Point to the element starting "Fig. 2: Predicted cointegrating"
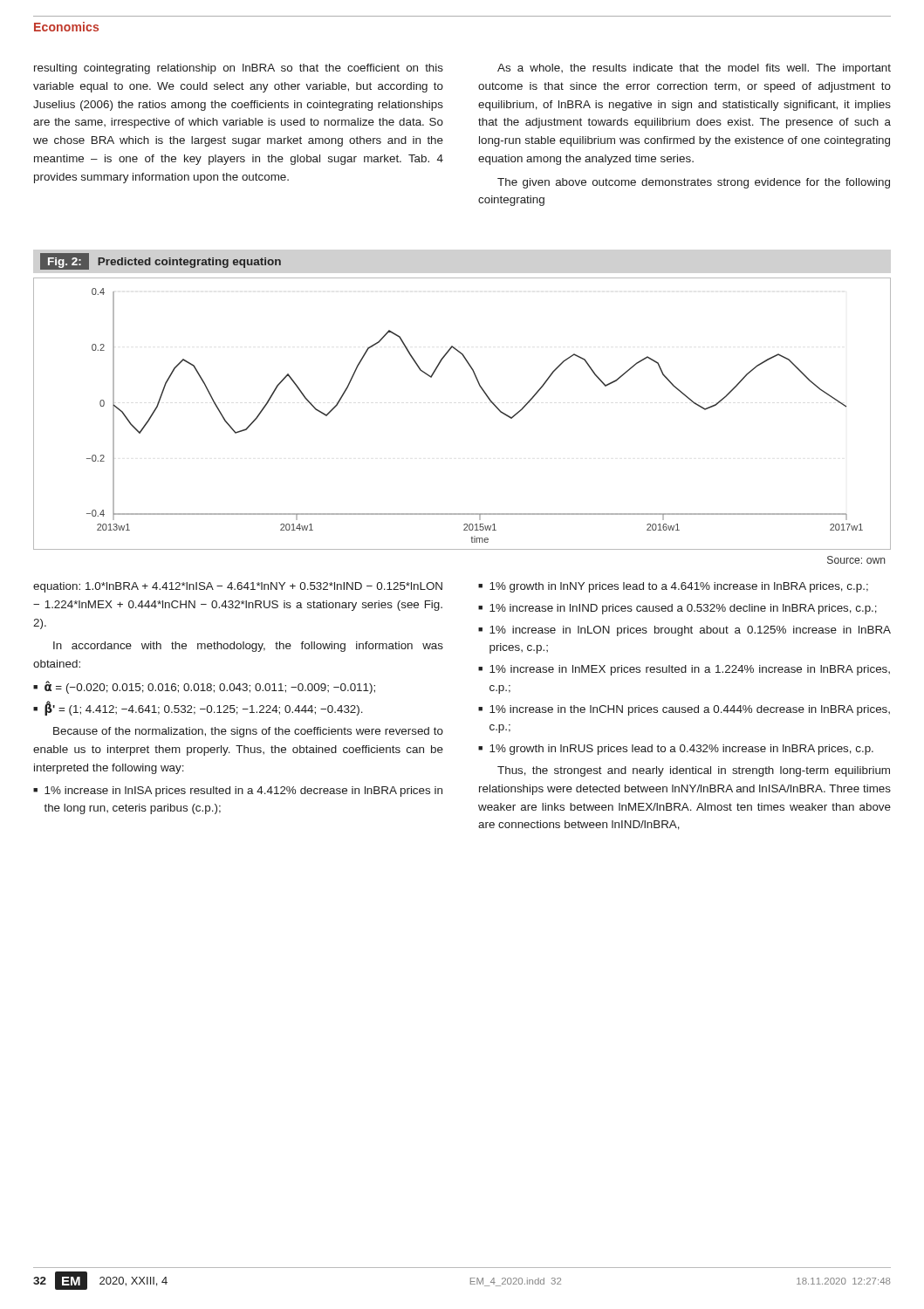Image resolution: width=924 pixels, height=1309 pixels. click(161, 261)
